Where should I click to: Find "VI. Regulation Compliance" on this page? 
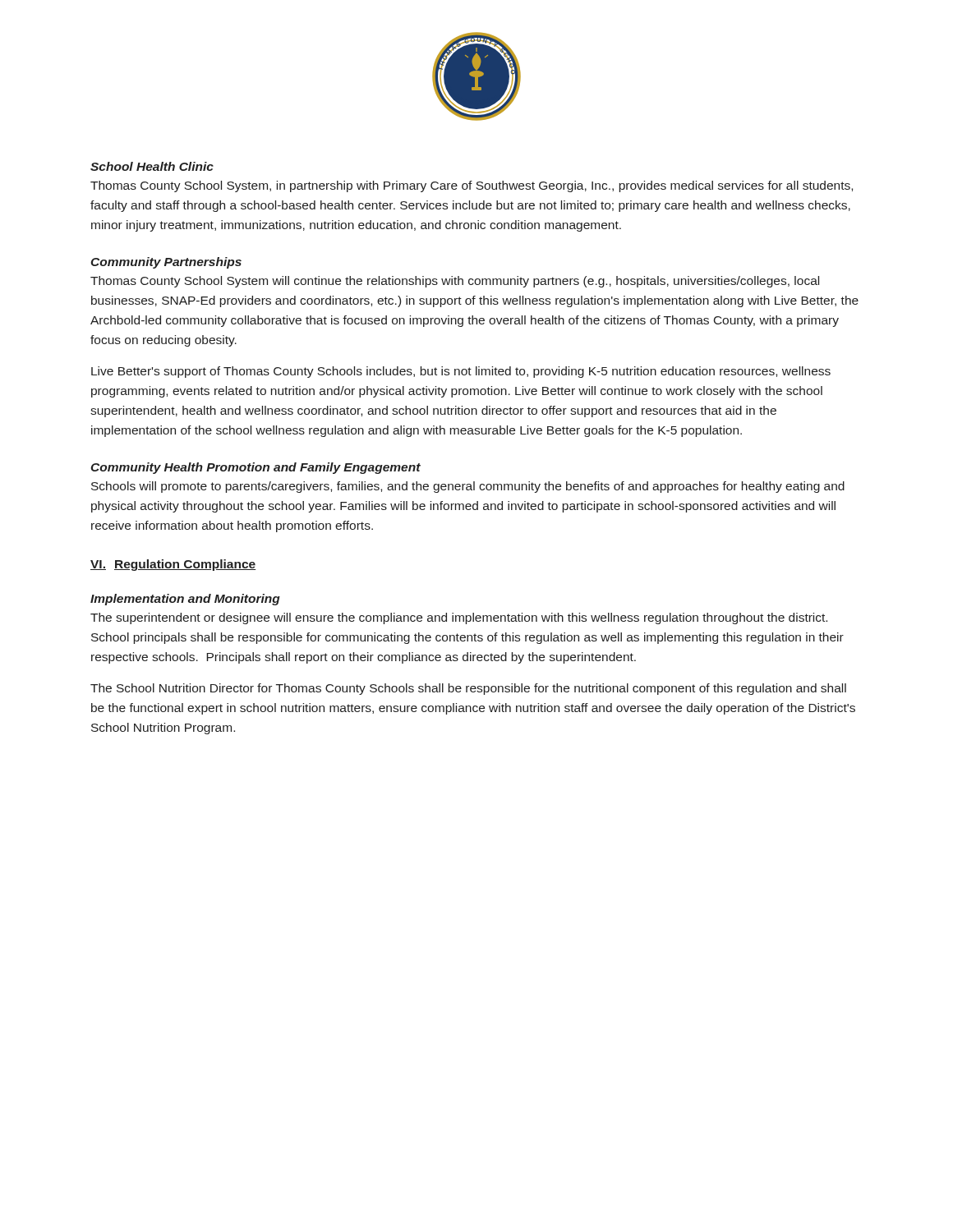(173, 564)
